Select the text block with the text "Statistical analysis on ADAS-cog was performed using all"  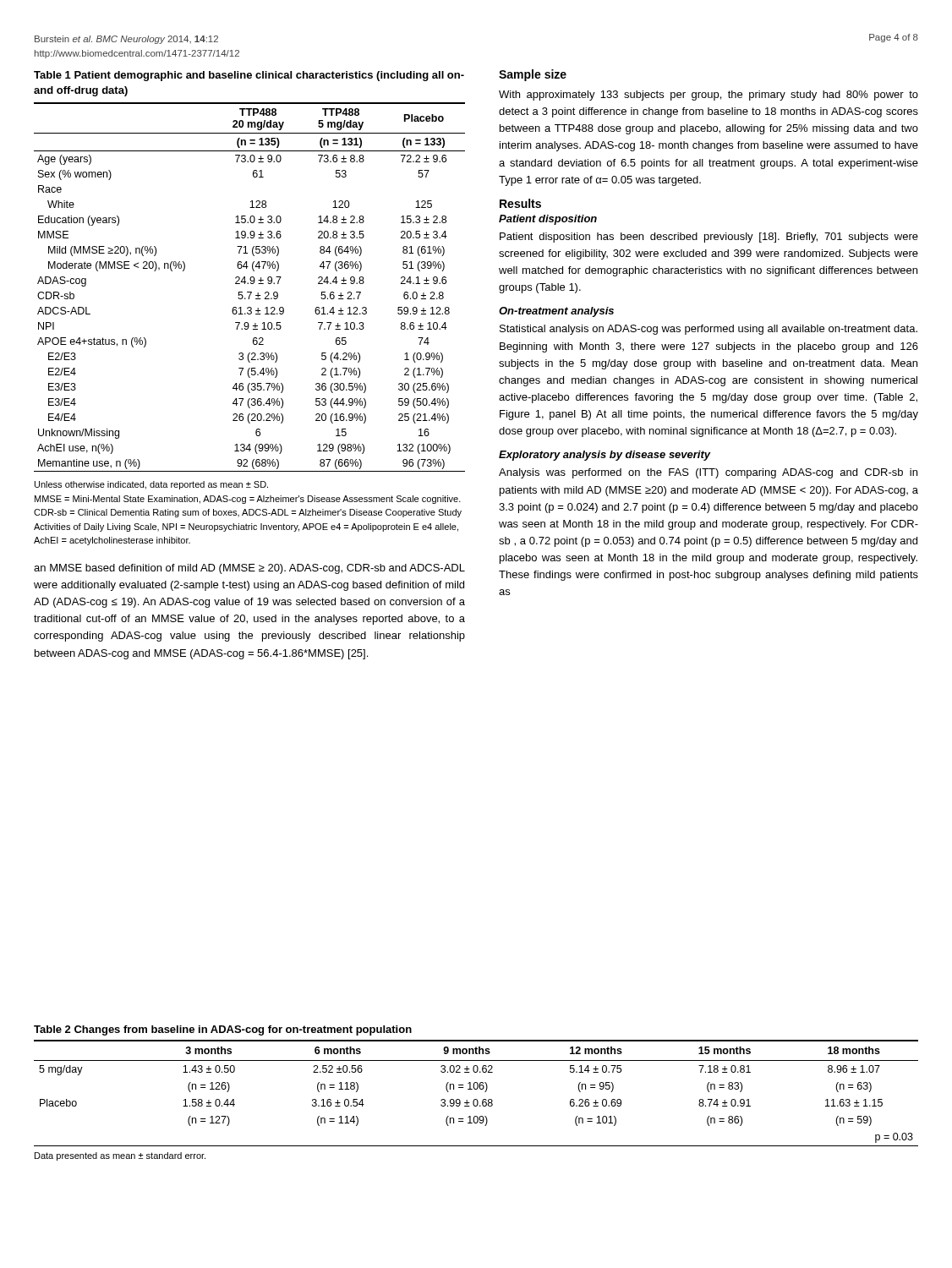coord(709,380)
